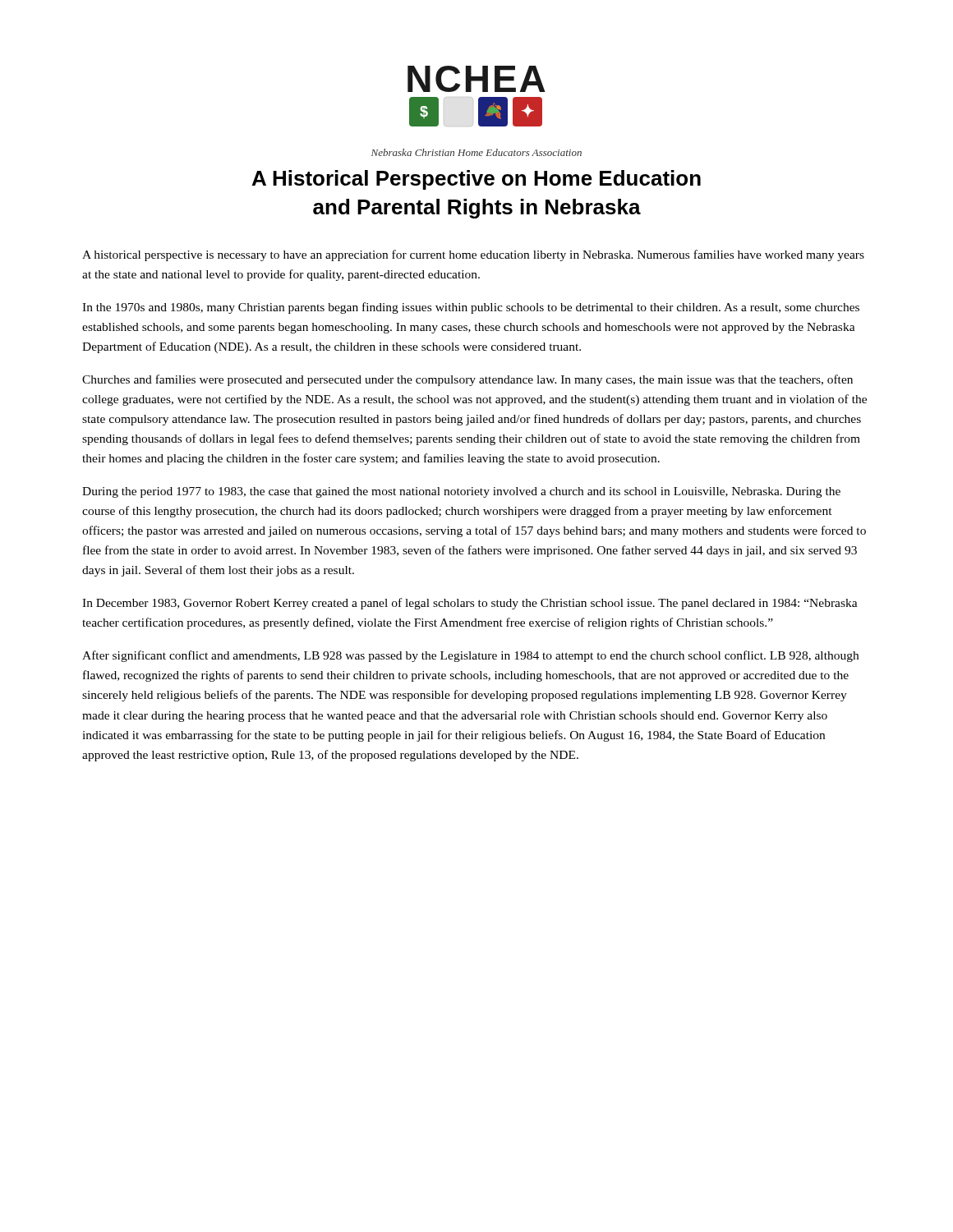Select the region starting "A historical perspective is necessary to have an"

pyautogui.click(x=473, y=264)
